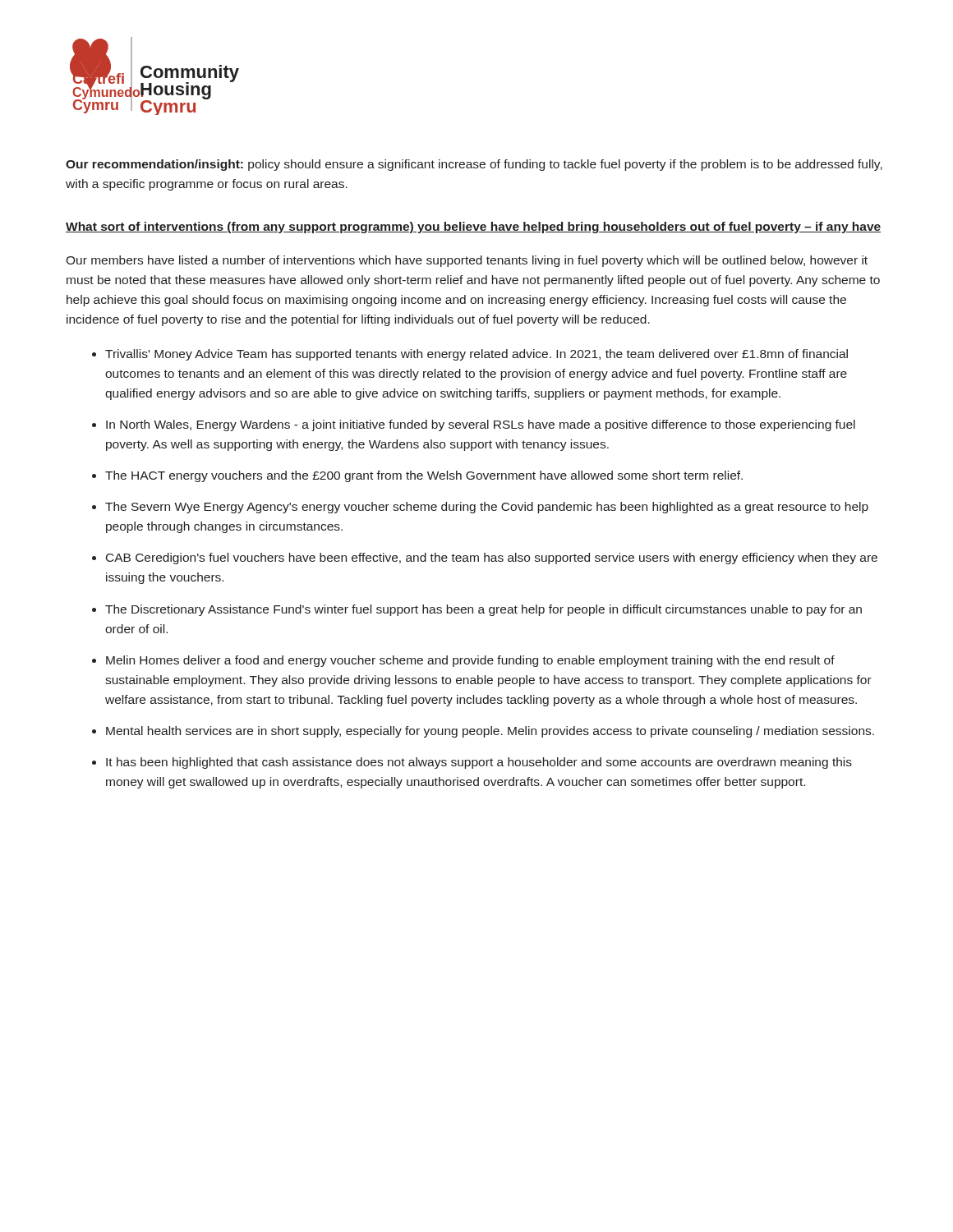Viewport: 953px width, 1232px height.
Task: Click the passage that begins "The Severn Wye Energy"
Action: tap(496, 517)
